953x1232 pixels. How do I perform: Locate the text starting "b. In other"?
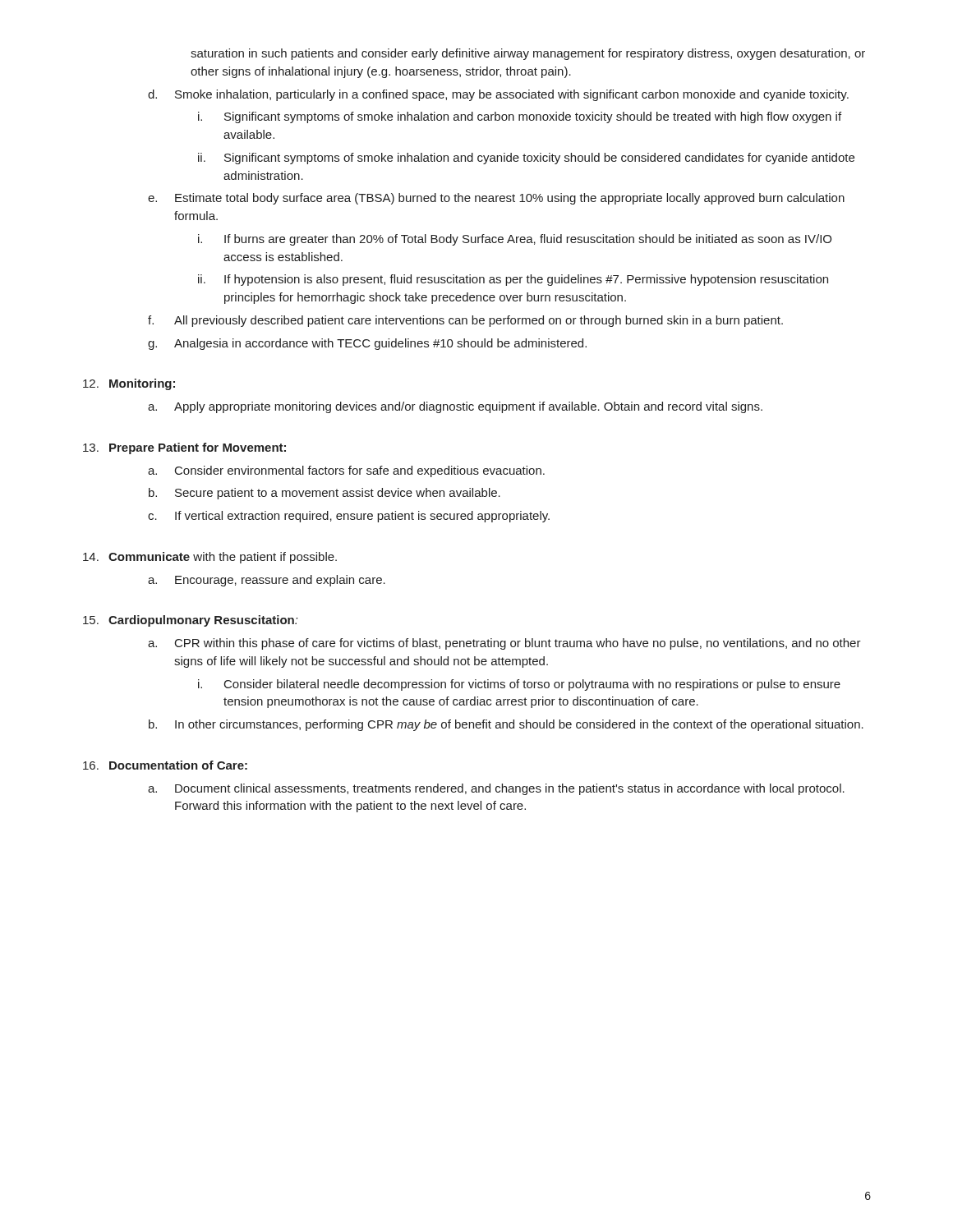(509, 724)
